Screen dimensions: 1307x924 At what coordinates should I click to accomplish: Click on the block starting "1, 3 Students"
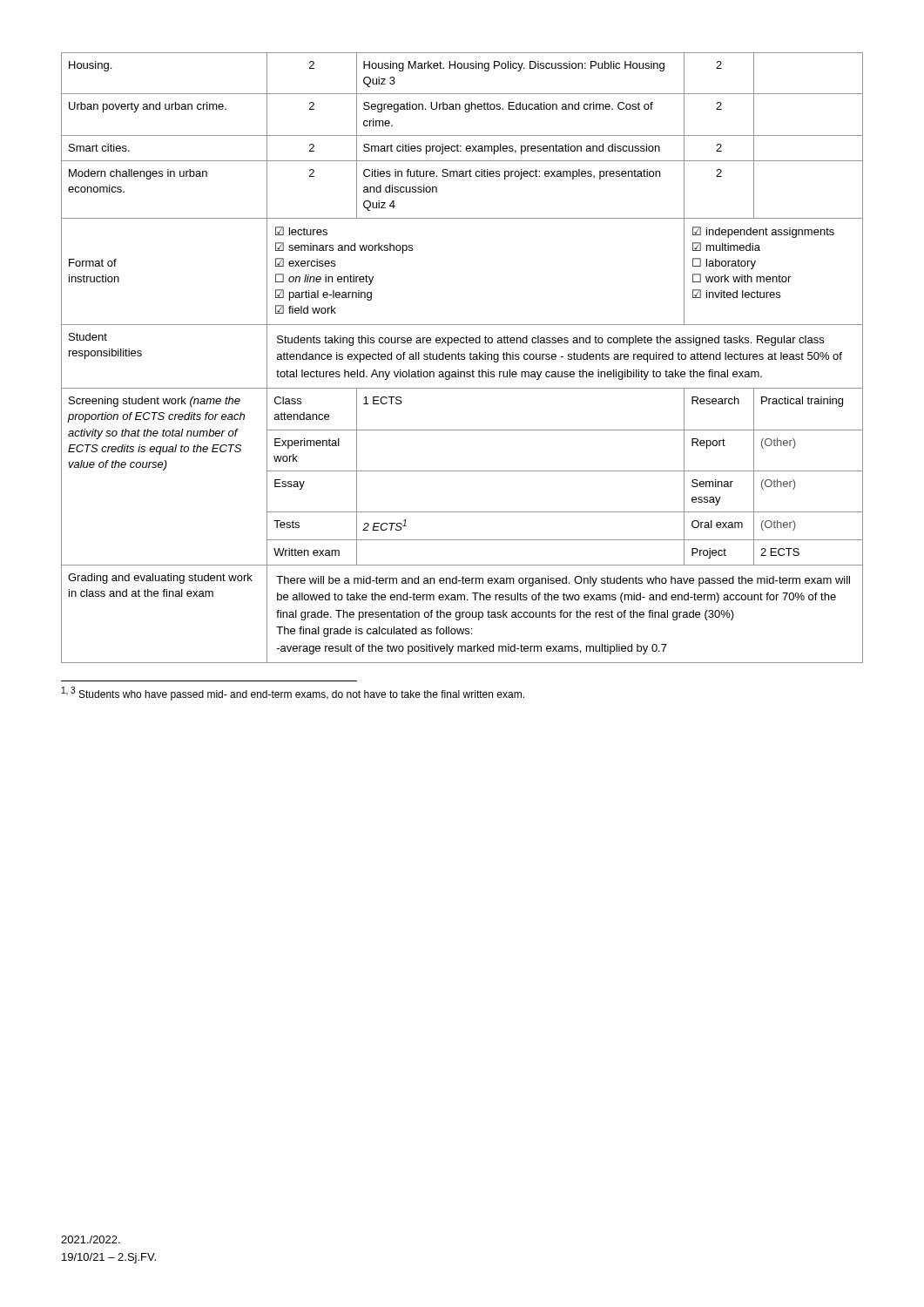[x=462, y=692]
